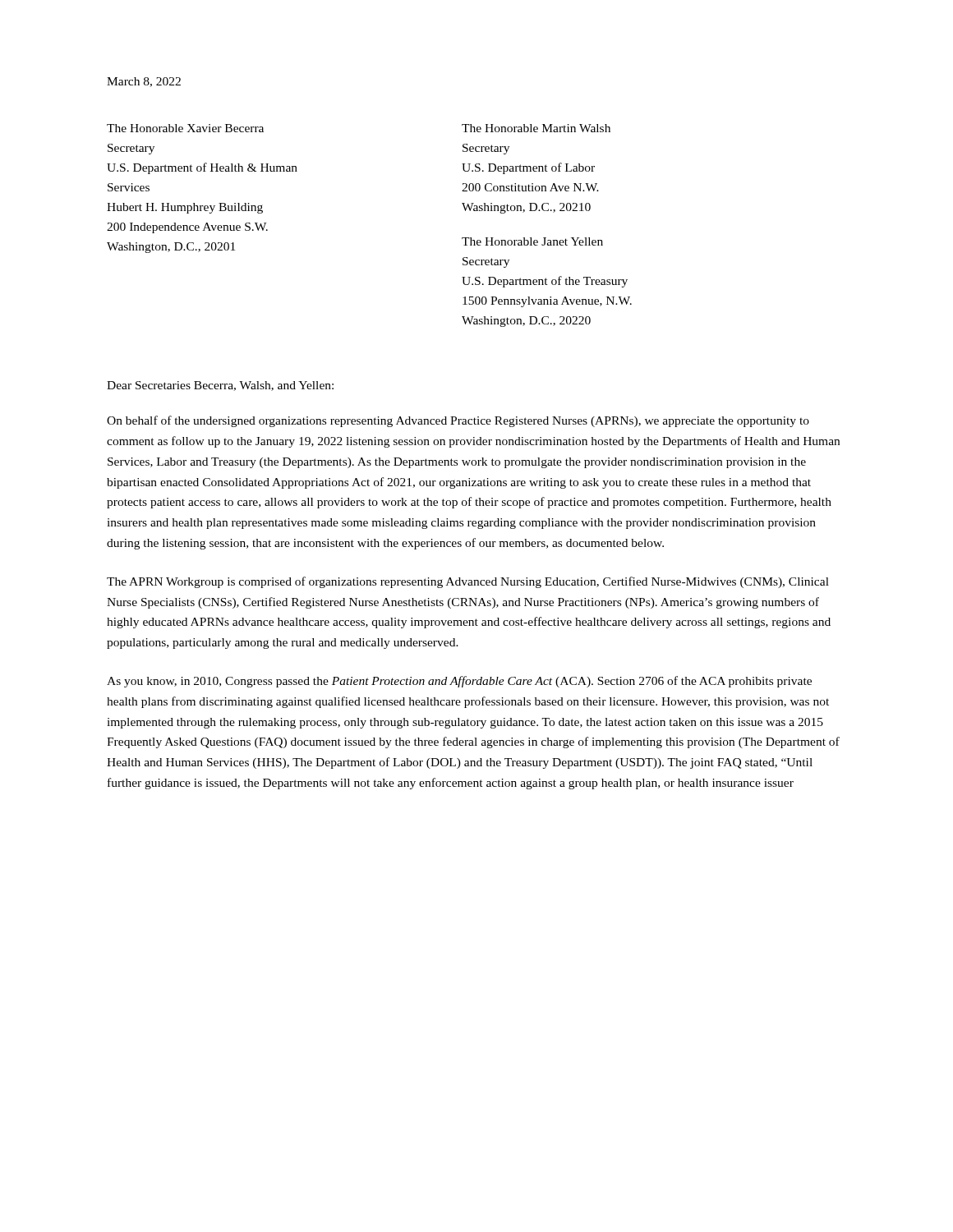Click on the text block that reads "The Honorable Martin"
The width and height of the screenshot is (953, 1232).
(536, 167)
